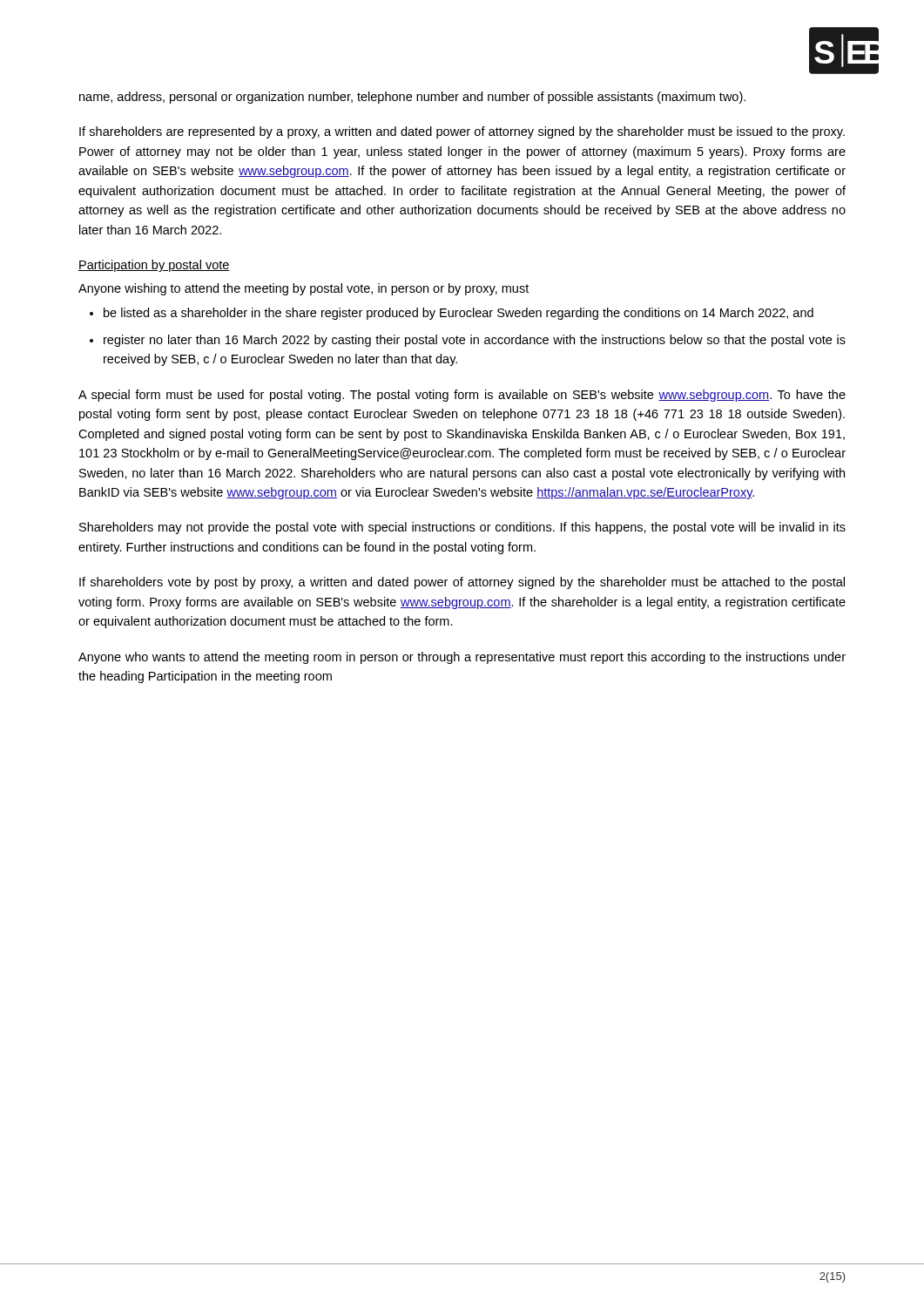
Task: Locate the text block that says "A special form must"
Action: point(462,444)
